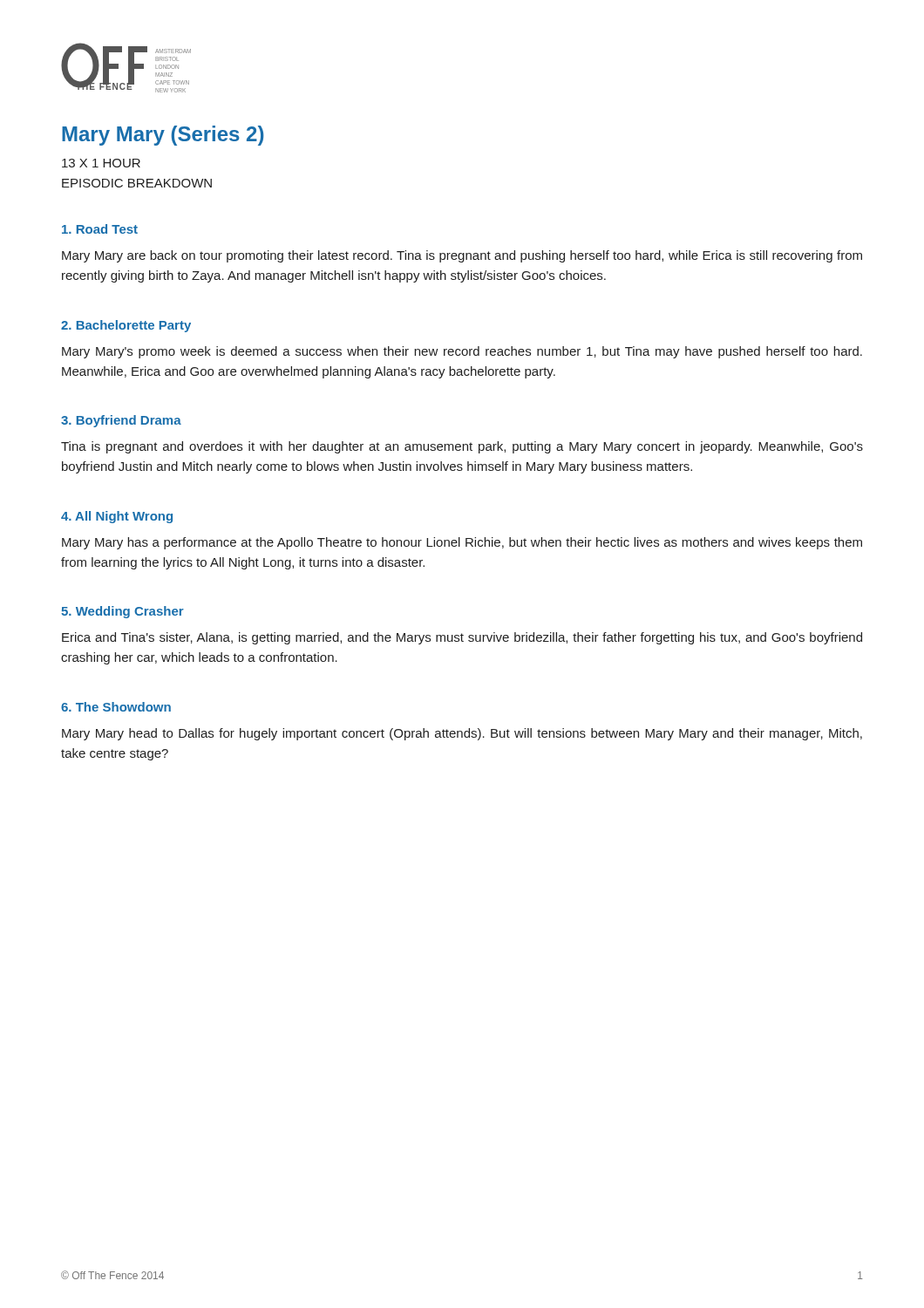This screenshot has width=924, height=1308.
Task: Locate the text block starting "13 X 1 HOUR"
Action: coord(101,163)
